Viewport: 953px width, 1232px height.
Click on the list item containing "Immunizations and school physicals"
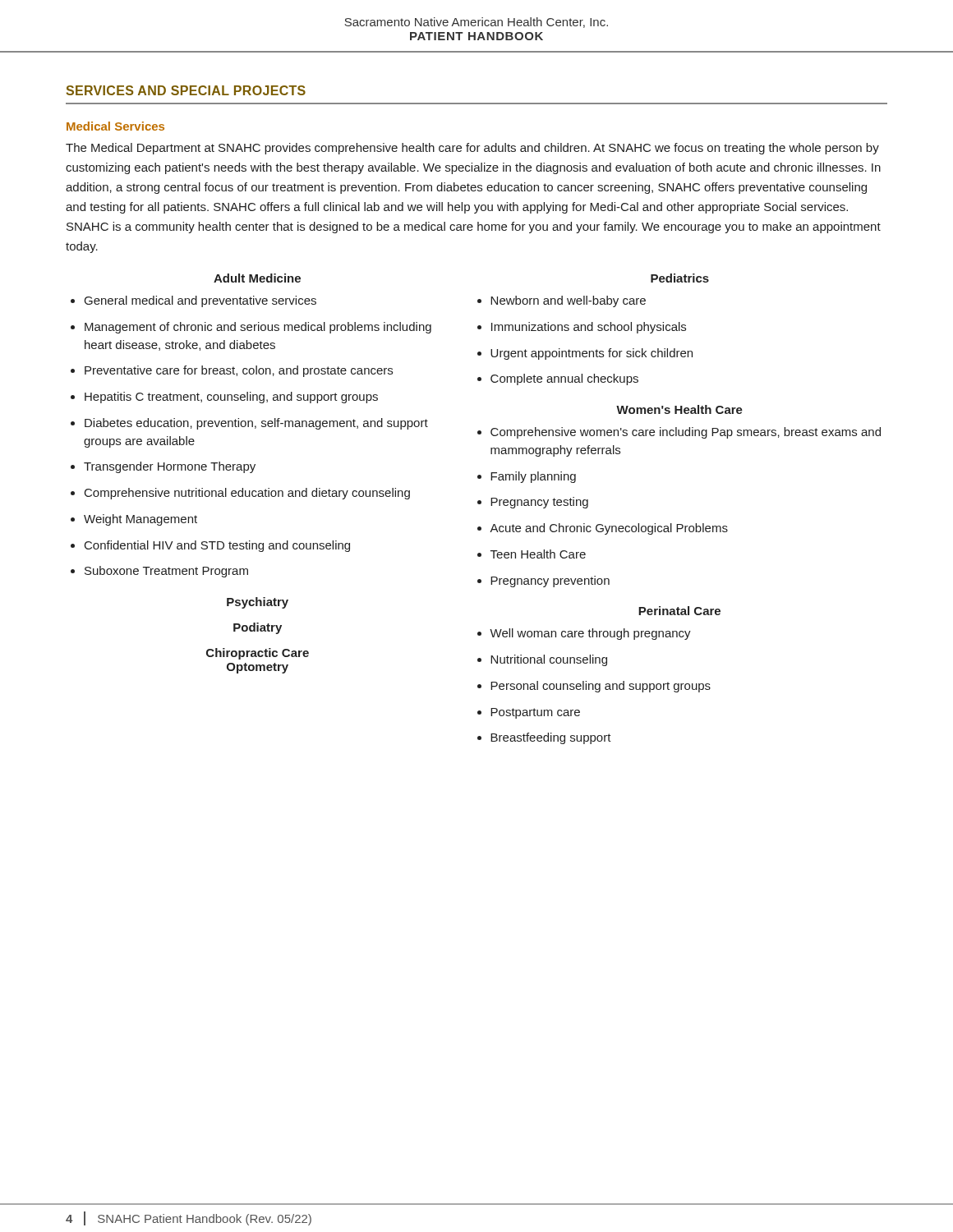point(680,327)
